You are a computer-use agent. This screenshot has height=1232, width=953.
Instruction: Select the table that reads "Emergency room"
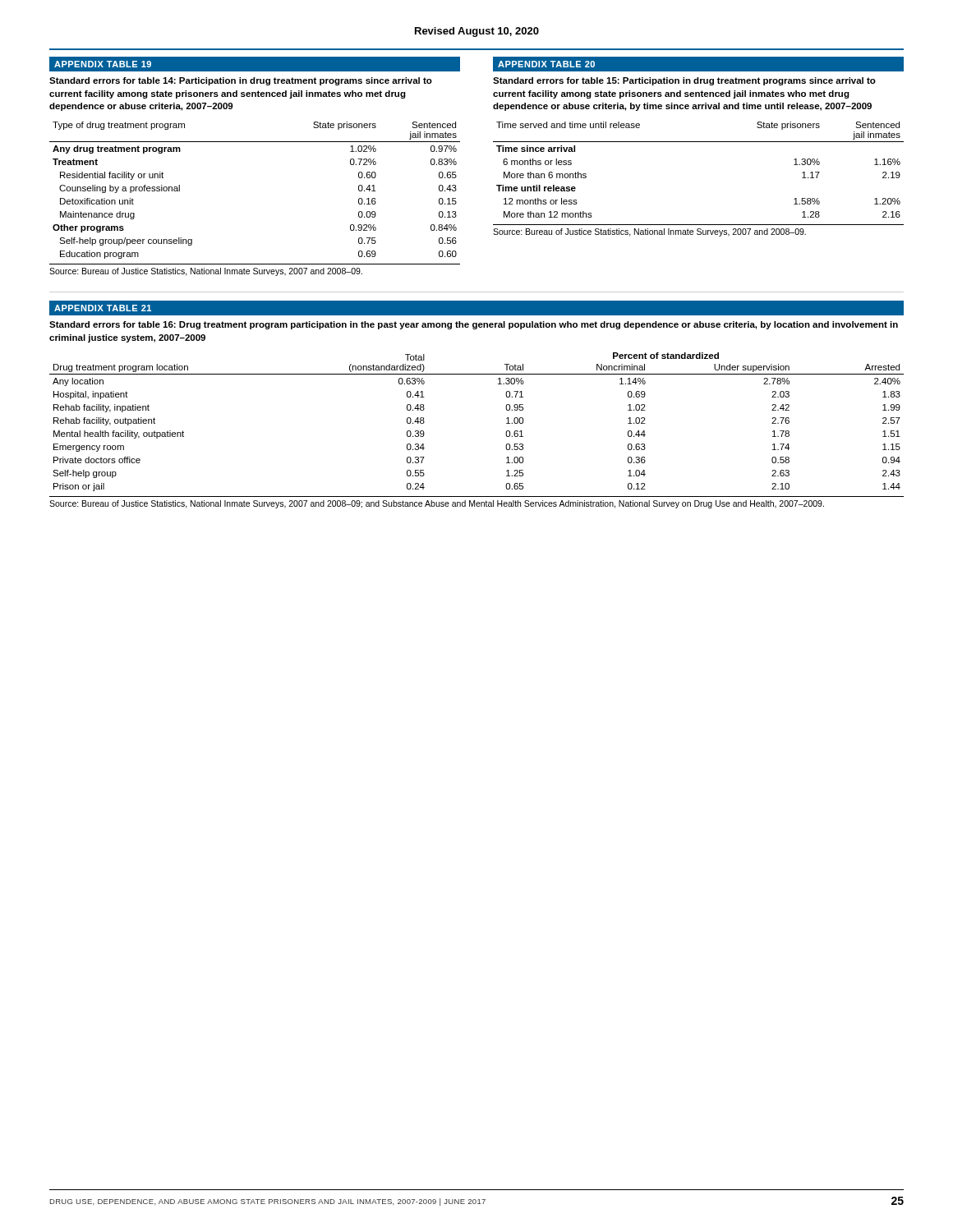(476, 430)
